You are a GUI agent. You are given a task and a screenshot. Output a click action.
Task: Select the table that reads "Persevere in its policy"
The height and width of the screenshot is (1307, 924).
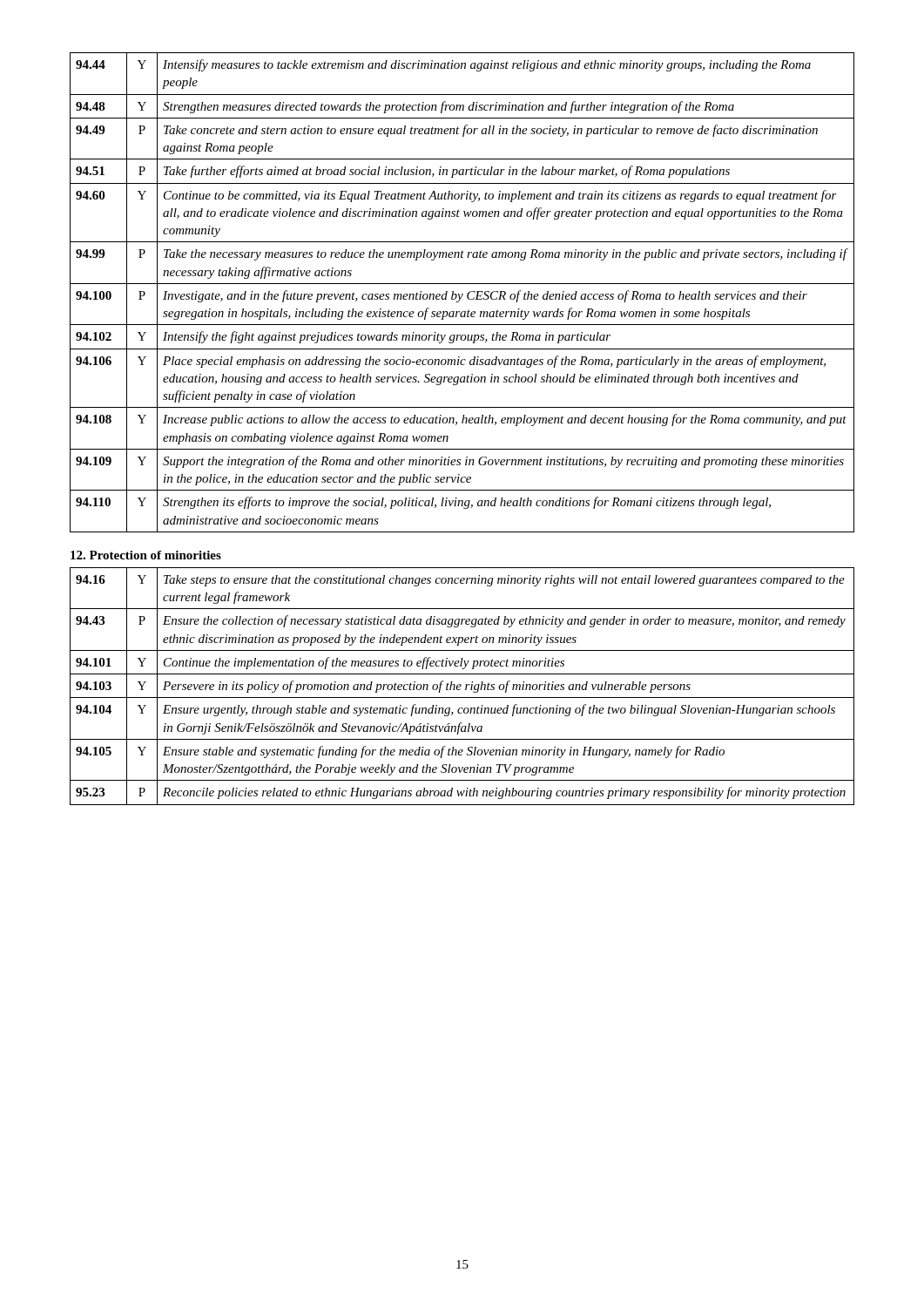(x=462, y=686)
